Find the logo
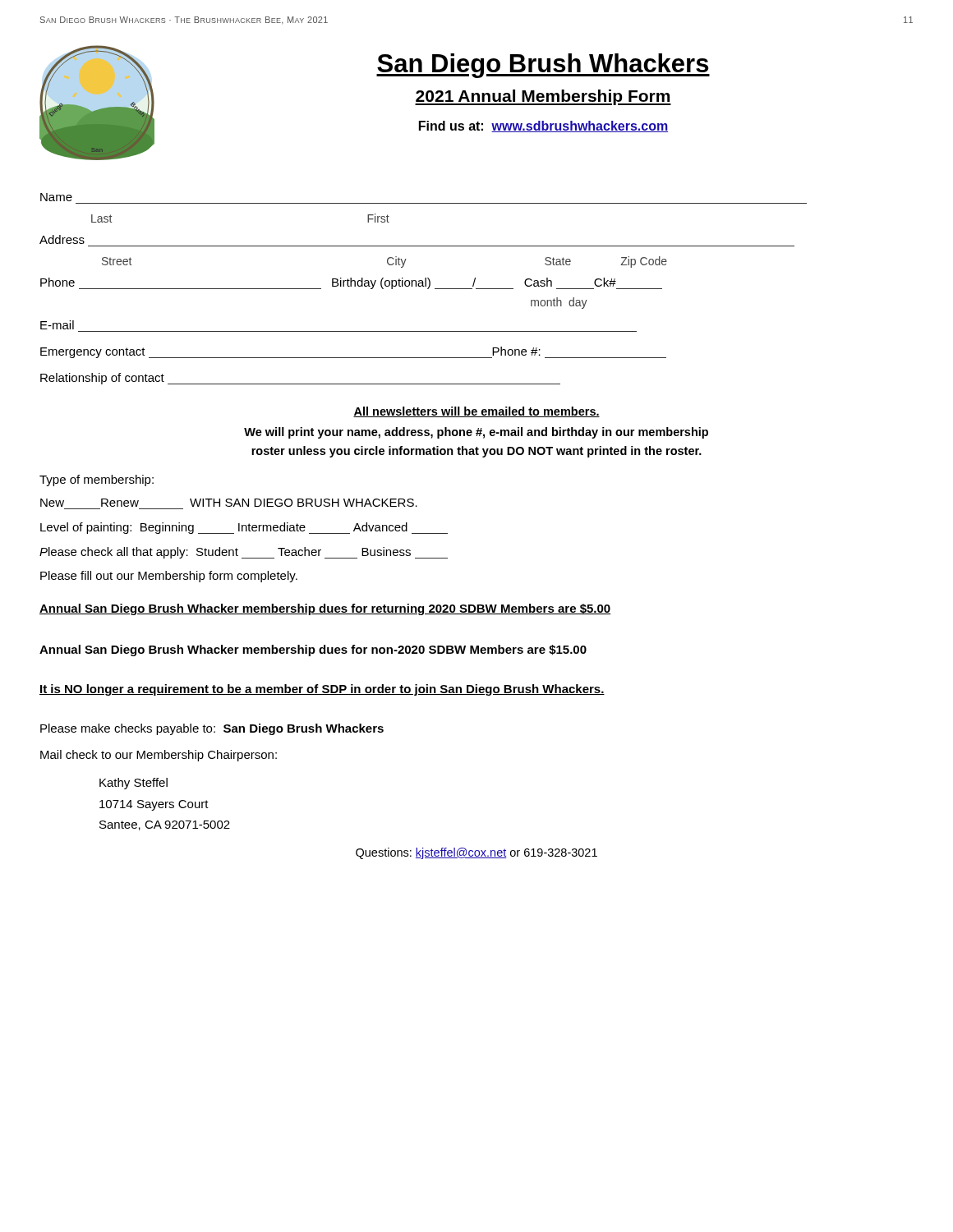Viewport: 953px width, 1232px height. click(99, 105)
